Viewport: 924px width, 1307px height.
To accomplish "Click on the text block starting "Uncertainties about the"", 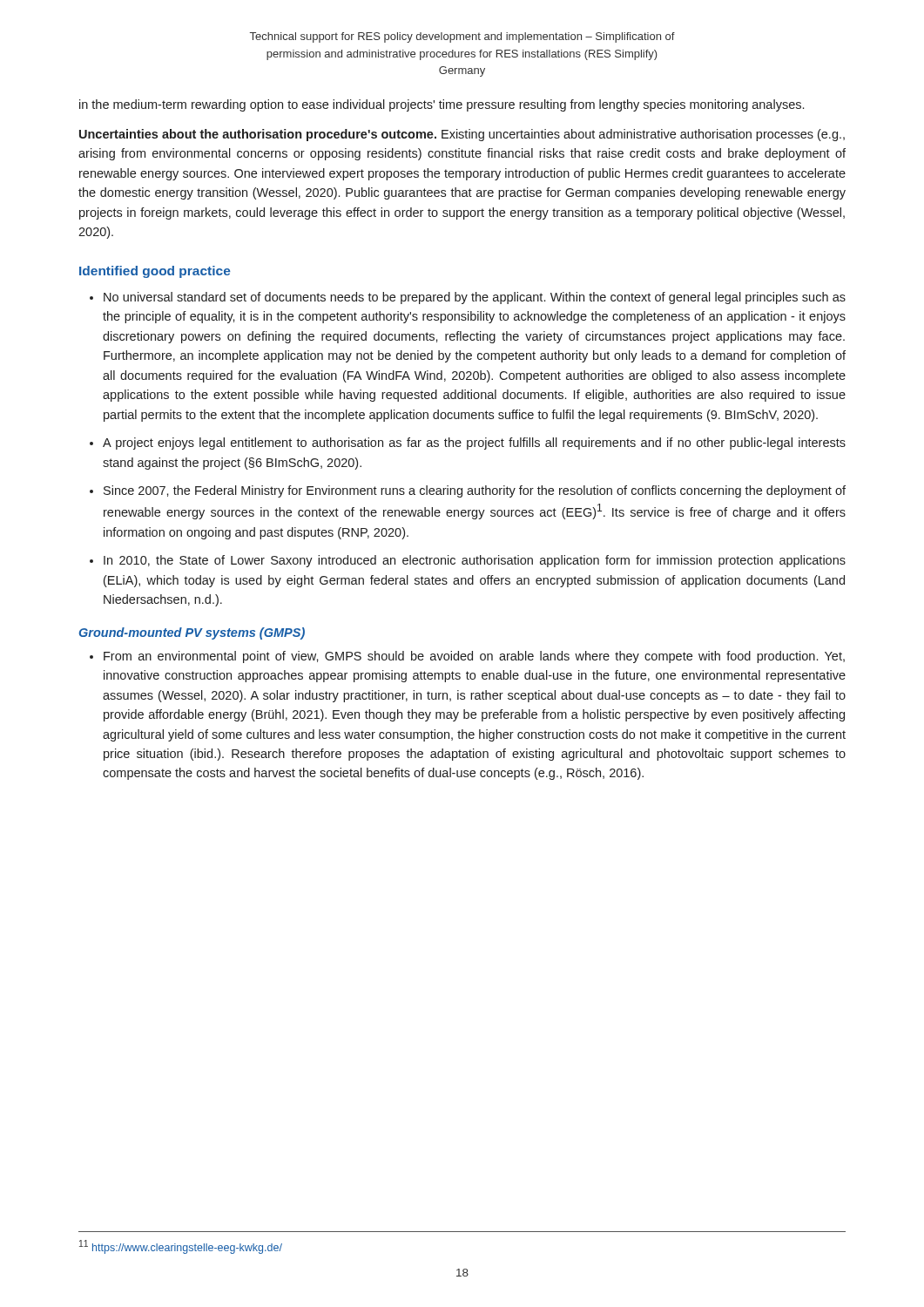I will tap(462, 183).
